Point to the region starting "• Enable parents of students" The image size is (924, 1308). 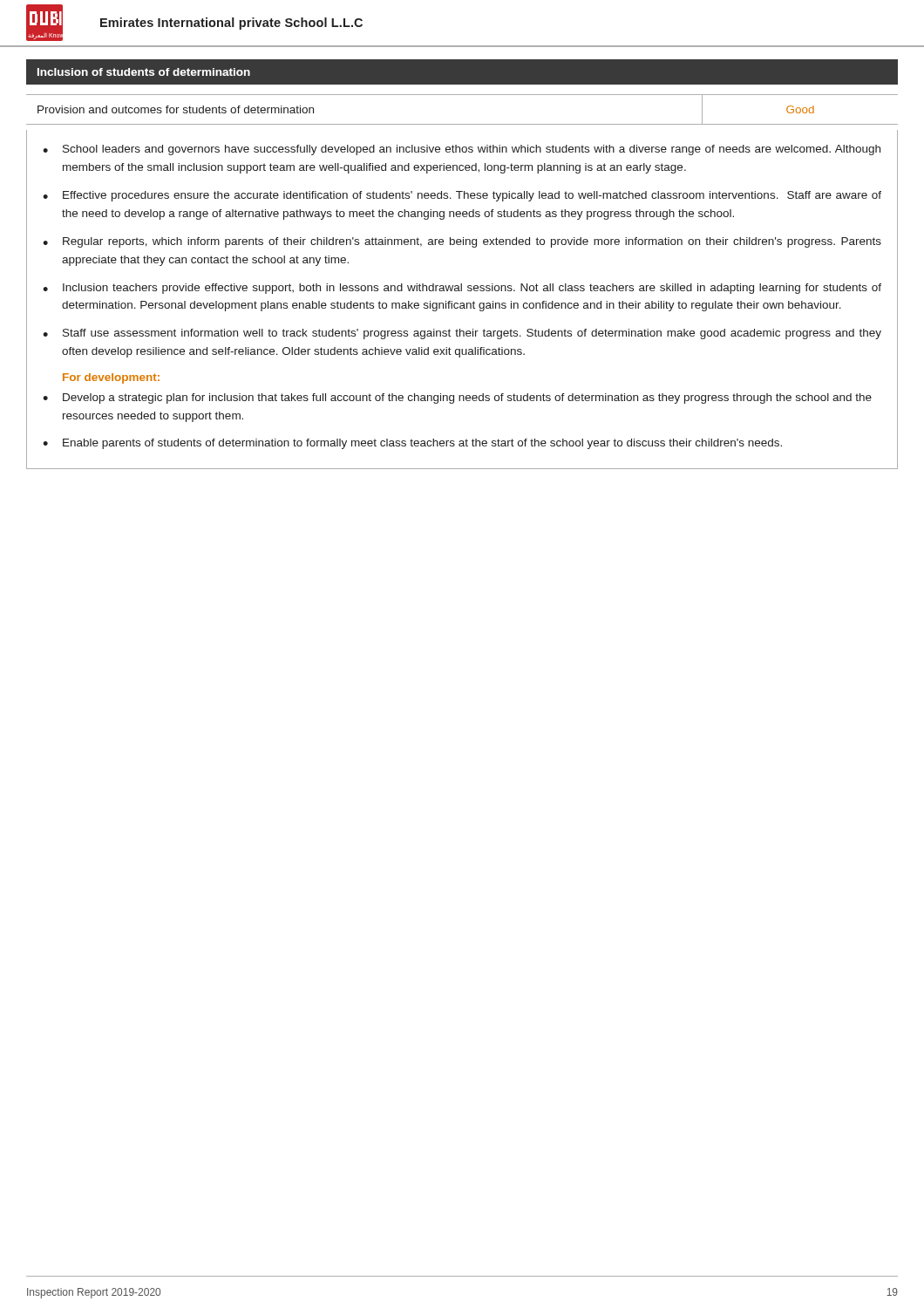[x=413, y=444]
